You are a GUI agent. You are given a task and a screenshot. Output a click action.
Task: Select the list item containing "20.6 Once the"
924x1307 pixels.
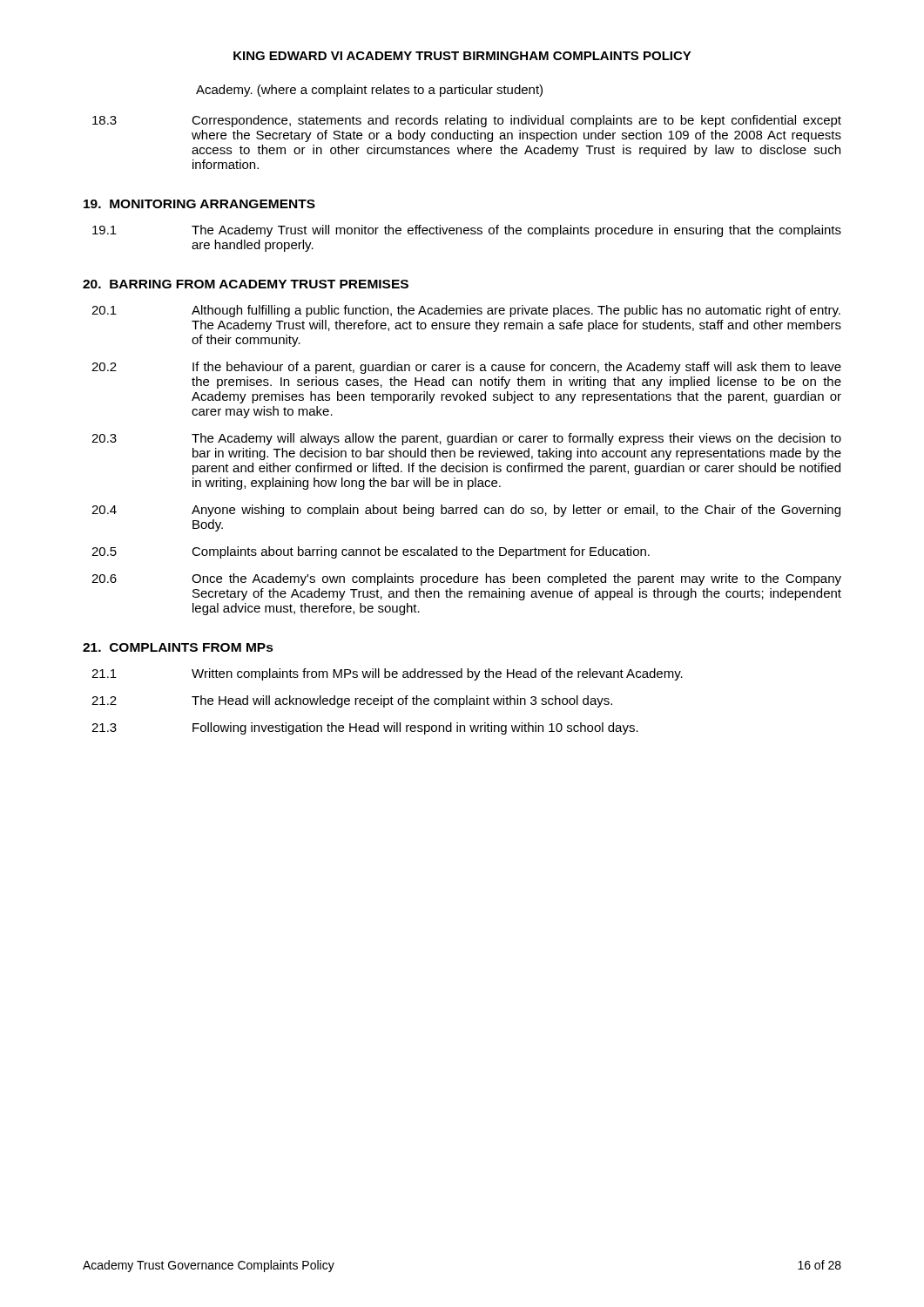click(462, 593)
